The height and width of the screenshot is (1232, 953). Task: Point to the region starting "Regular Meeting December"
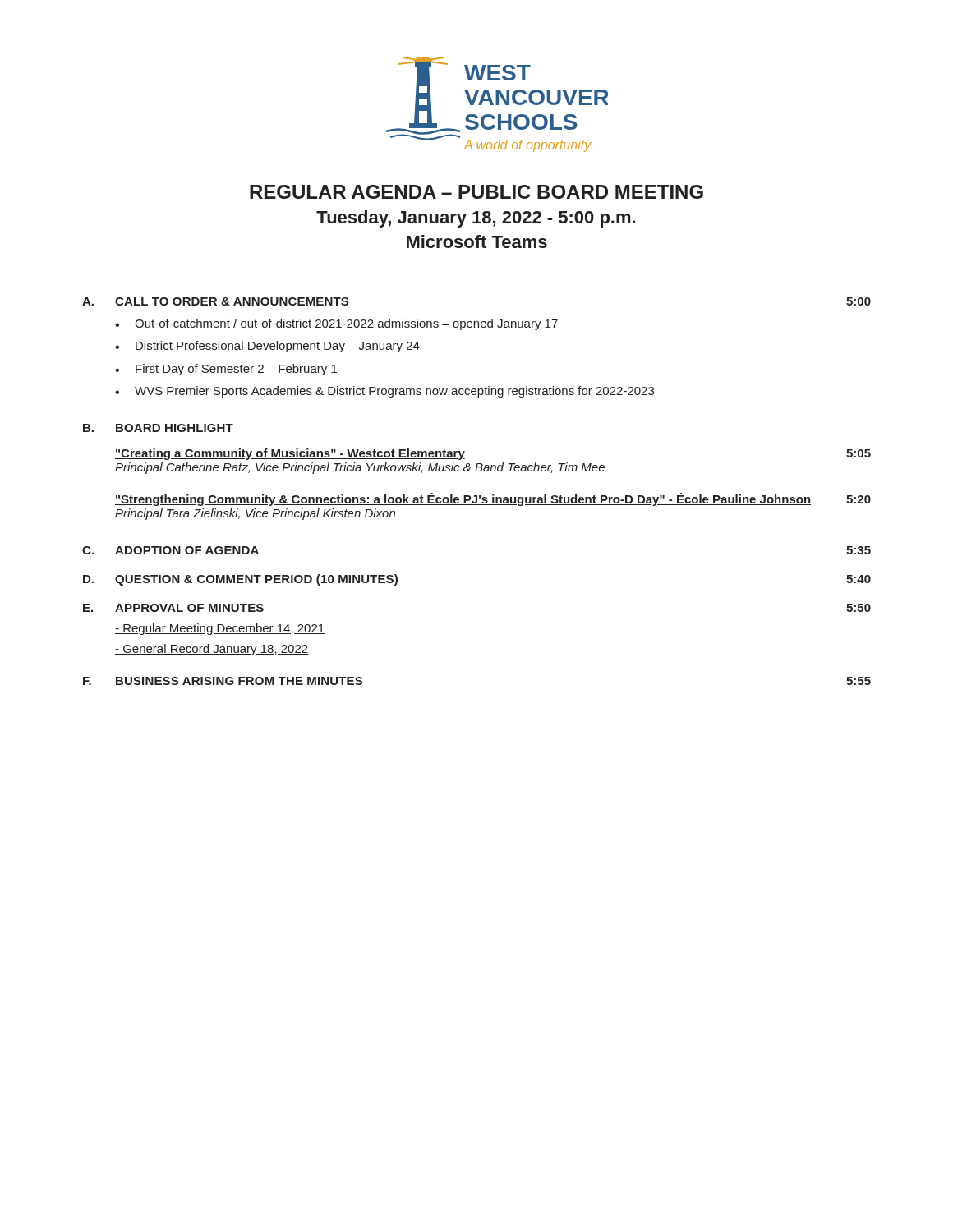pyautogui.click(x=220, y=629)
